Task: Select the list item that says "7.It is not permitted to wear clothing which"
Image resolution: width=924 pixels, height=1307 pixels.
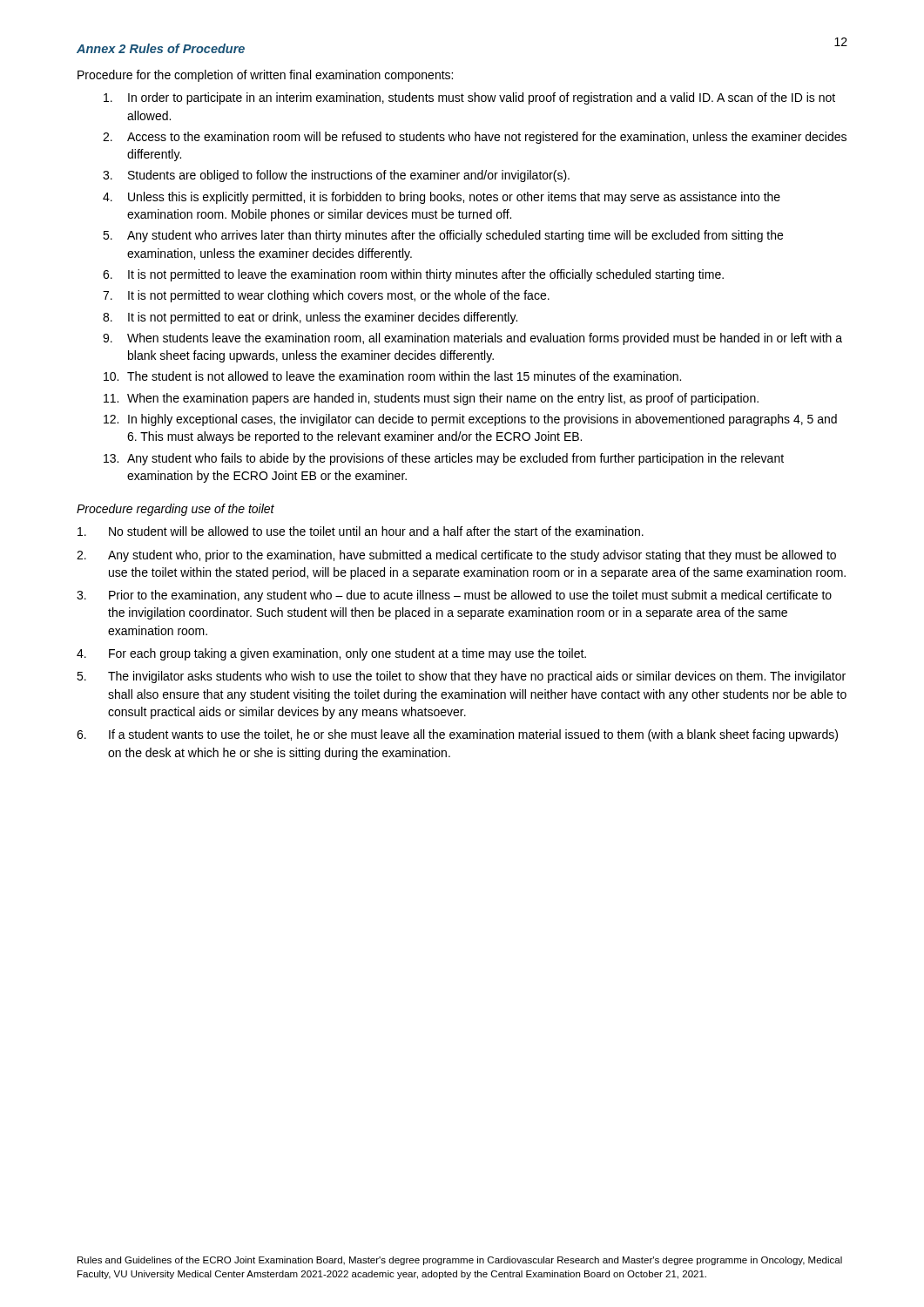Action: click(475, 296)
